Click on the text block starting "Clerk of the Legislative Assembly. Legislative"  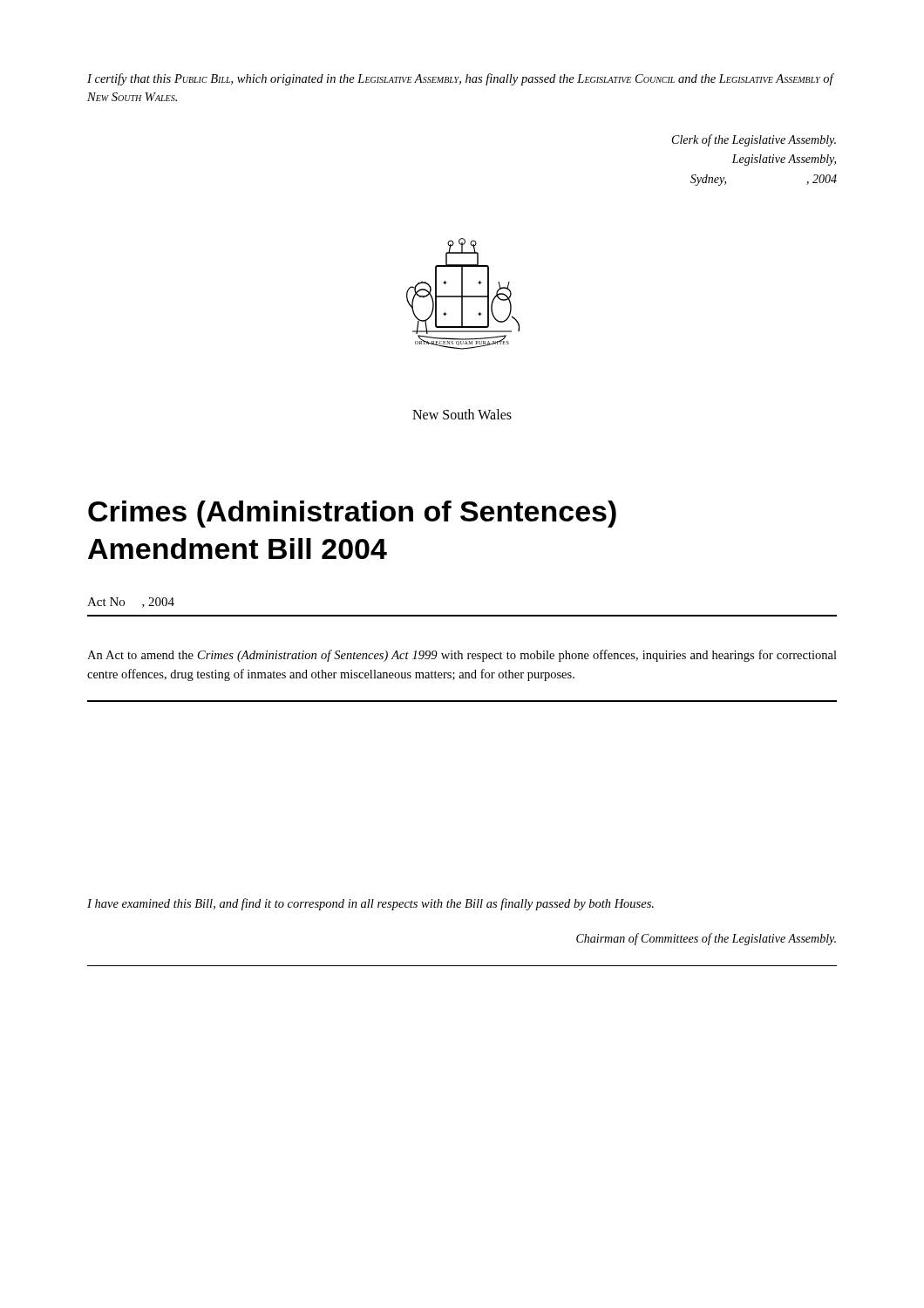[754, 160]
